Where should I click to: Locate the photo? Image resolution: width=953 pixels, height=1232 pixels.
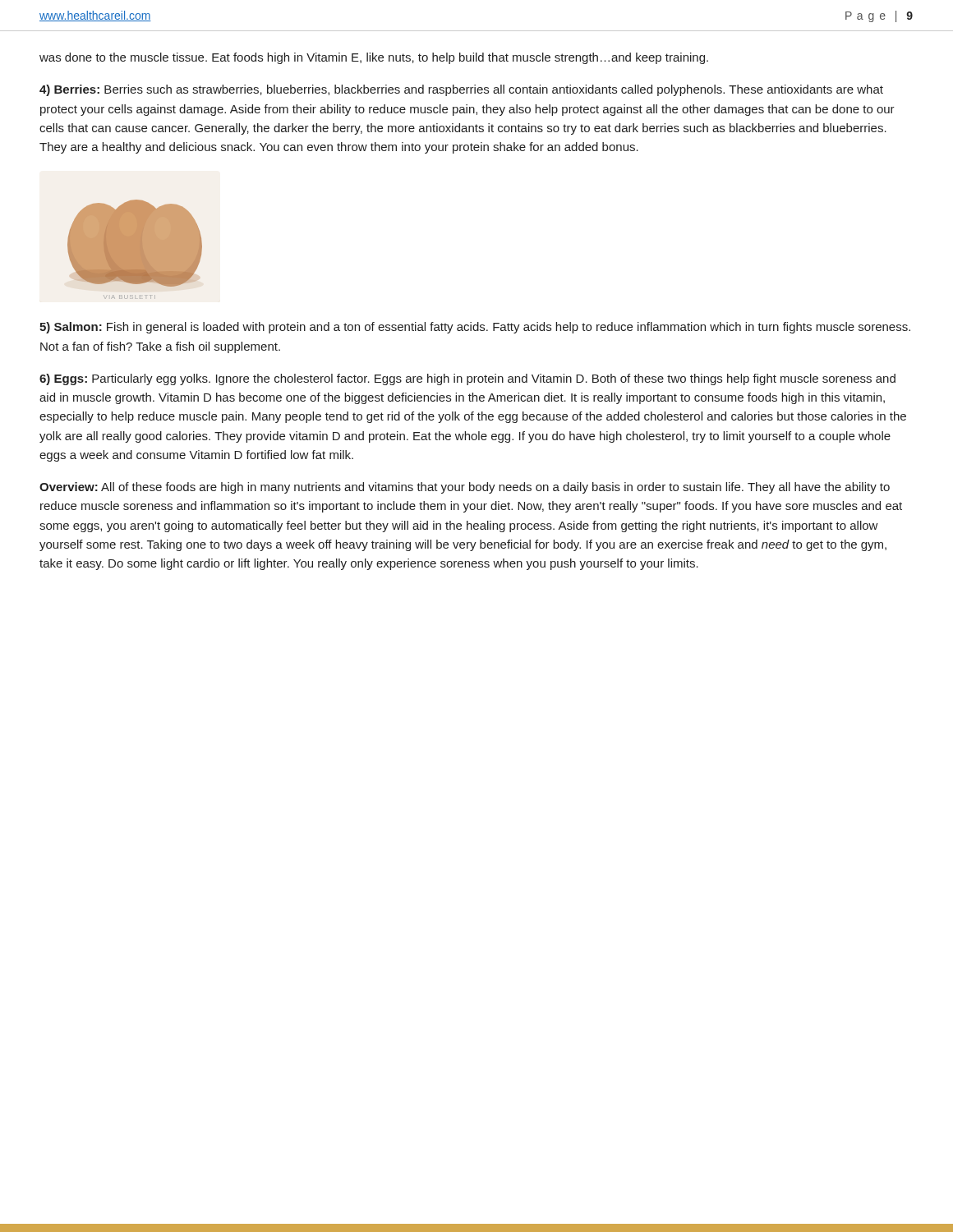tap(476, 237)
